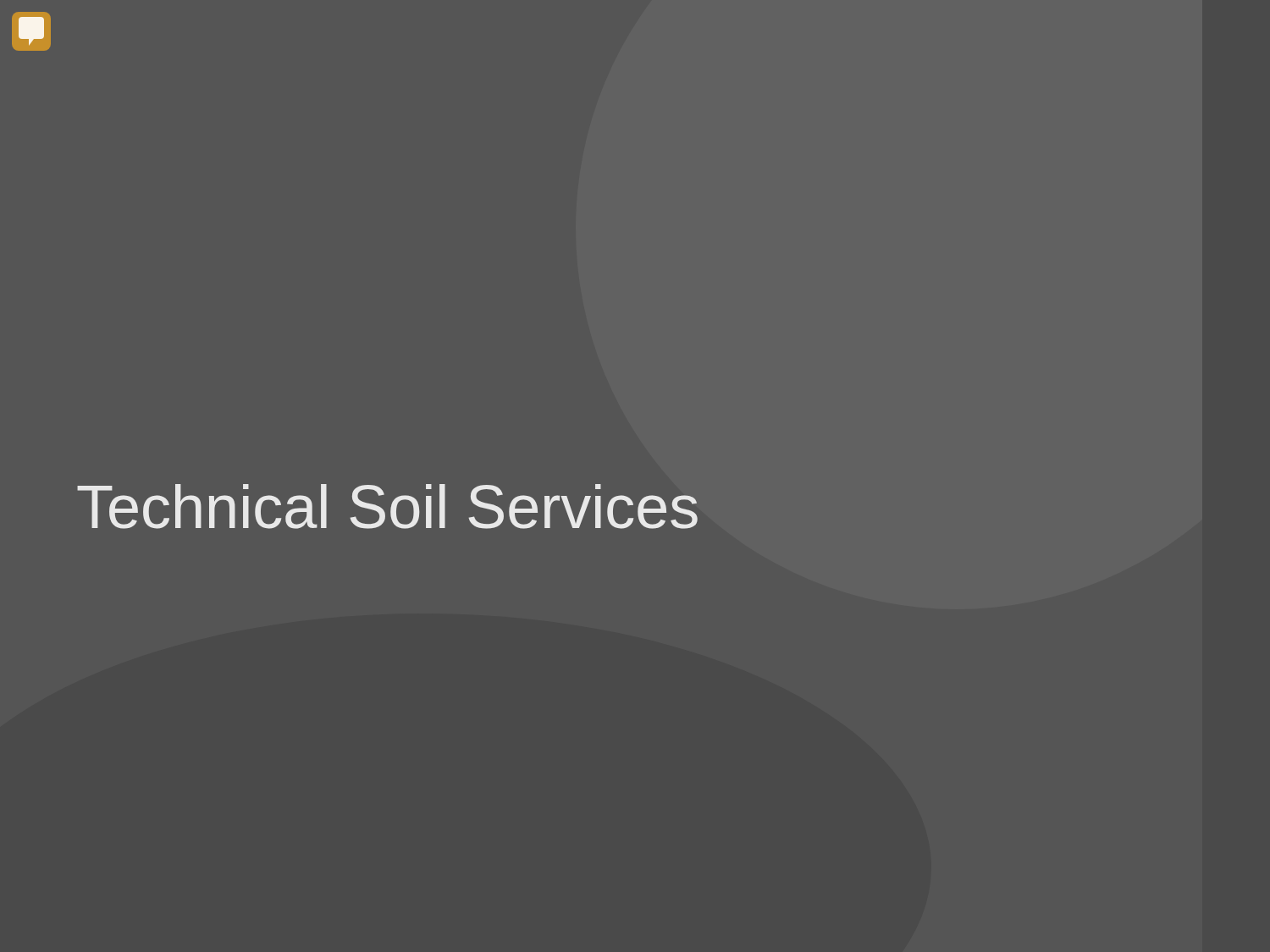Find "Technical Soil Services" on this page
The height and width of the screenshot is (952, 1270).
click(388, 507)
